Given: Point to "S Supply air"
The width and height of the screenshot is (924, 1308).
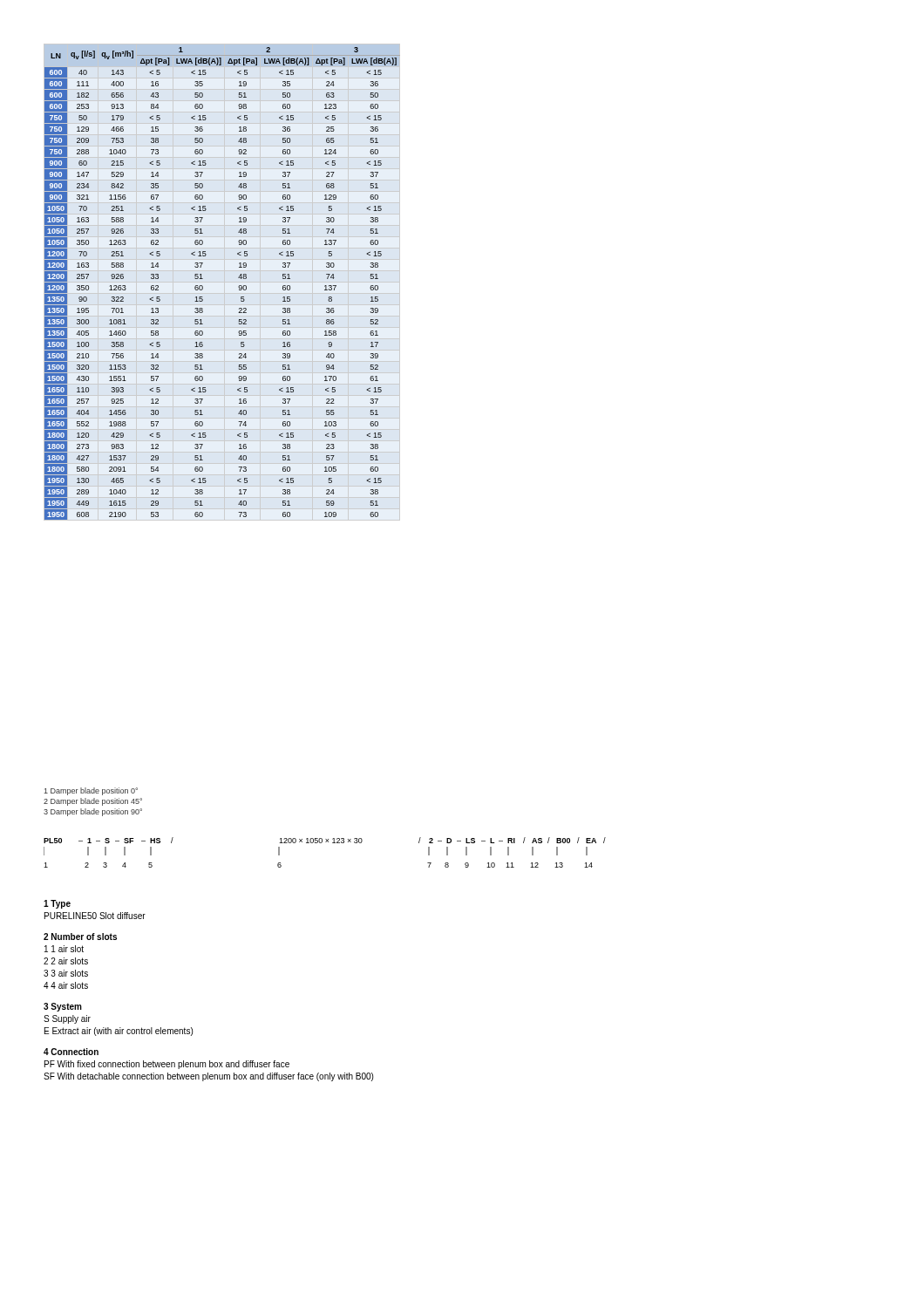Looking at the screenshot, I should [x=67, y=1019].
